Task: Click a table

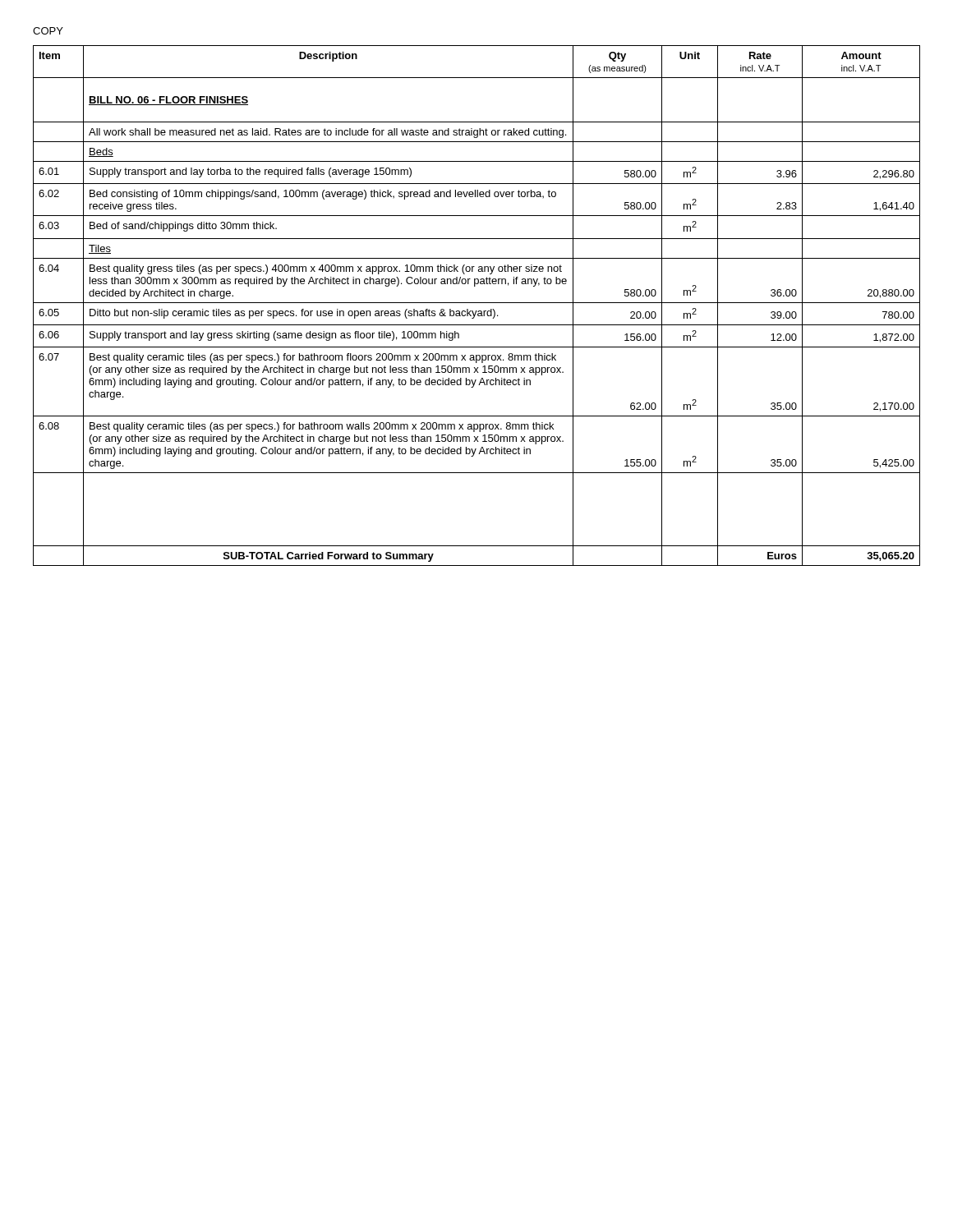Action: (476, 306)
